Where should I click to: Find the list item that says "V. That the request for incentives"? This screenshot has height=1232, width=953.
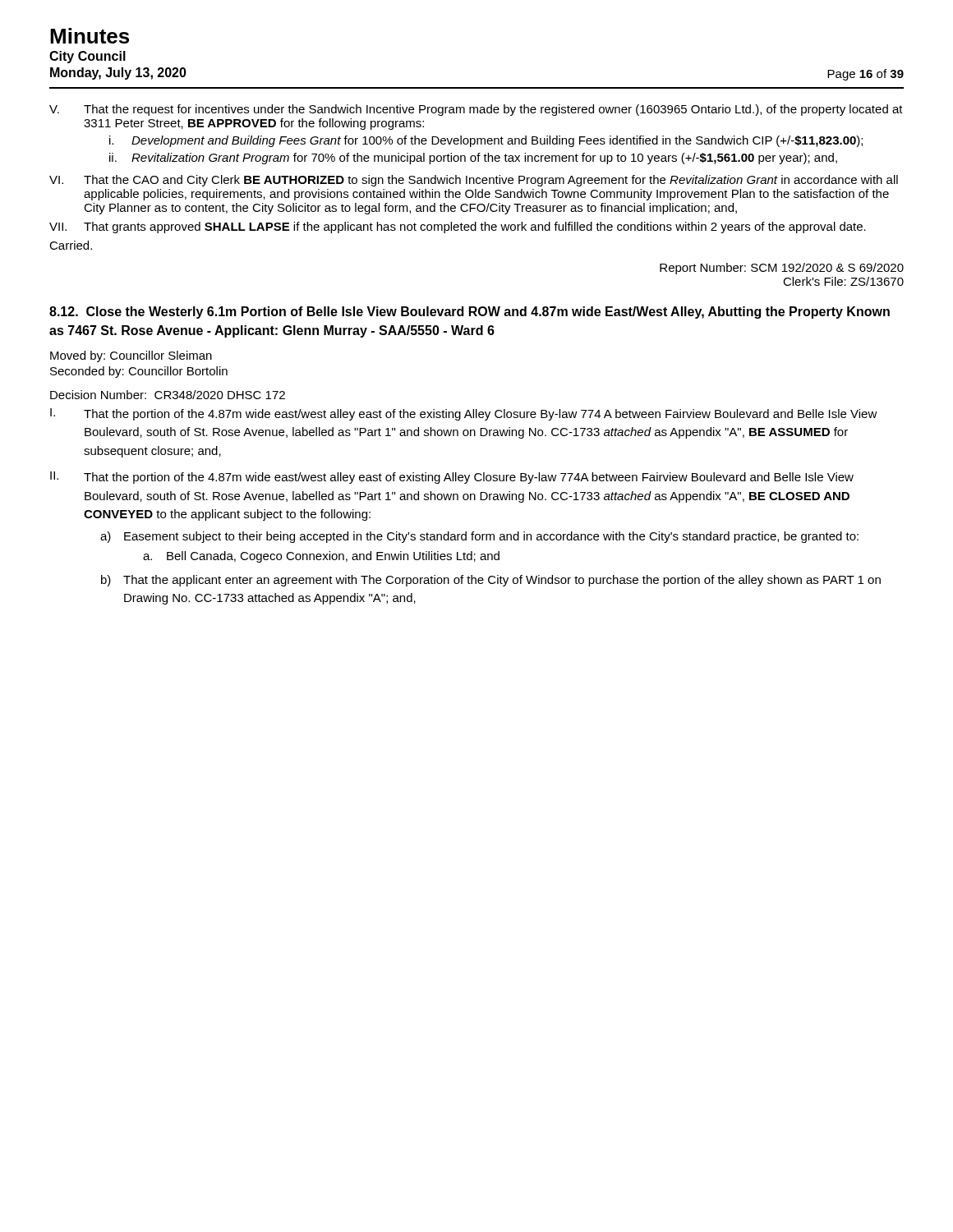point(476,135)
